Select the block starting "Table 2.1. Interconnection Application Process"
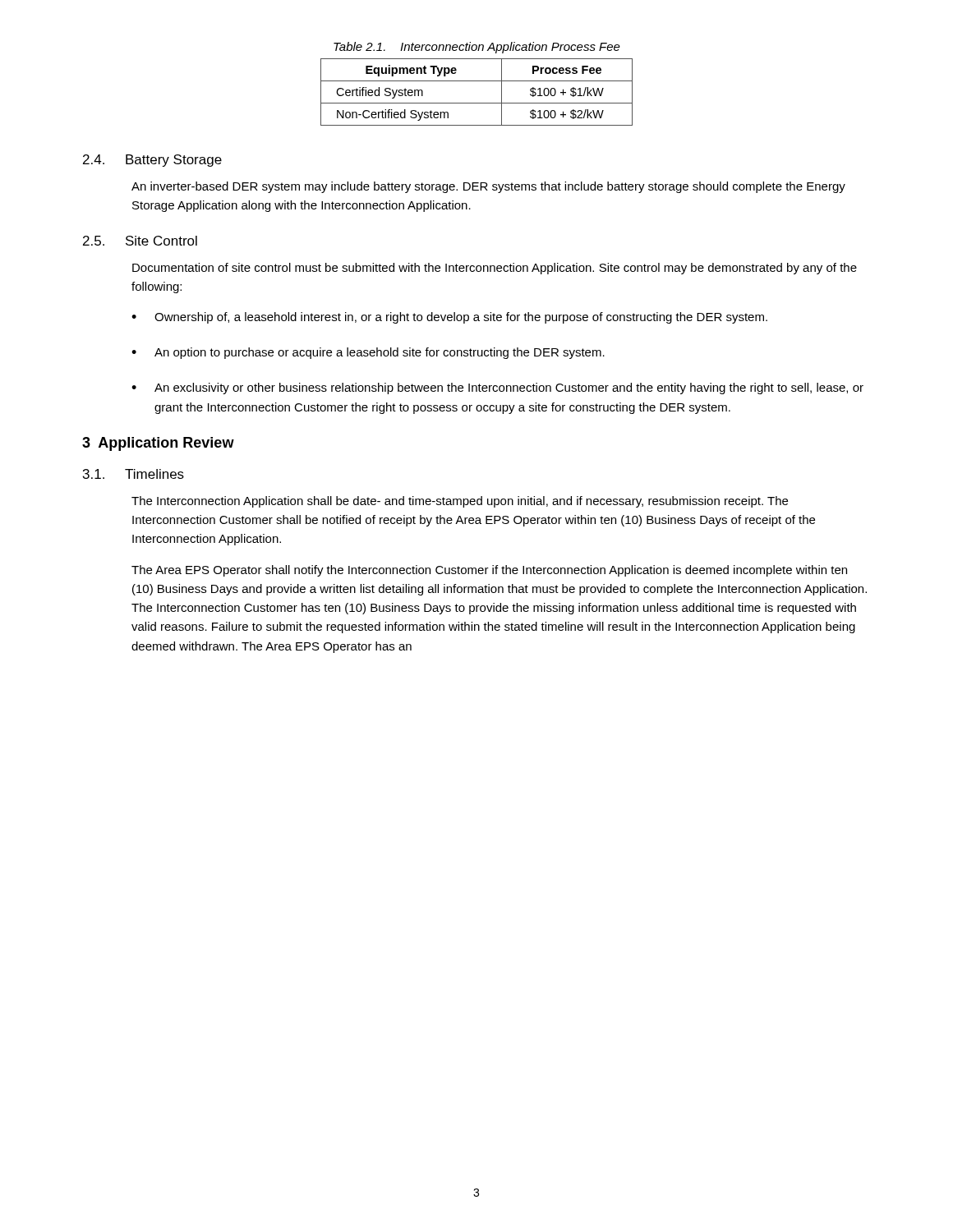 tap(476, 46)
